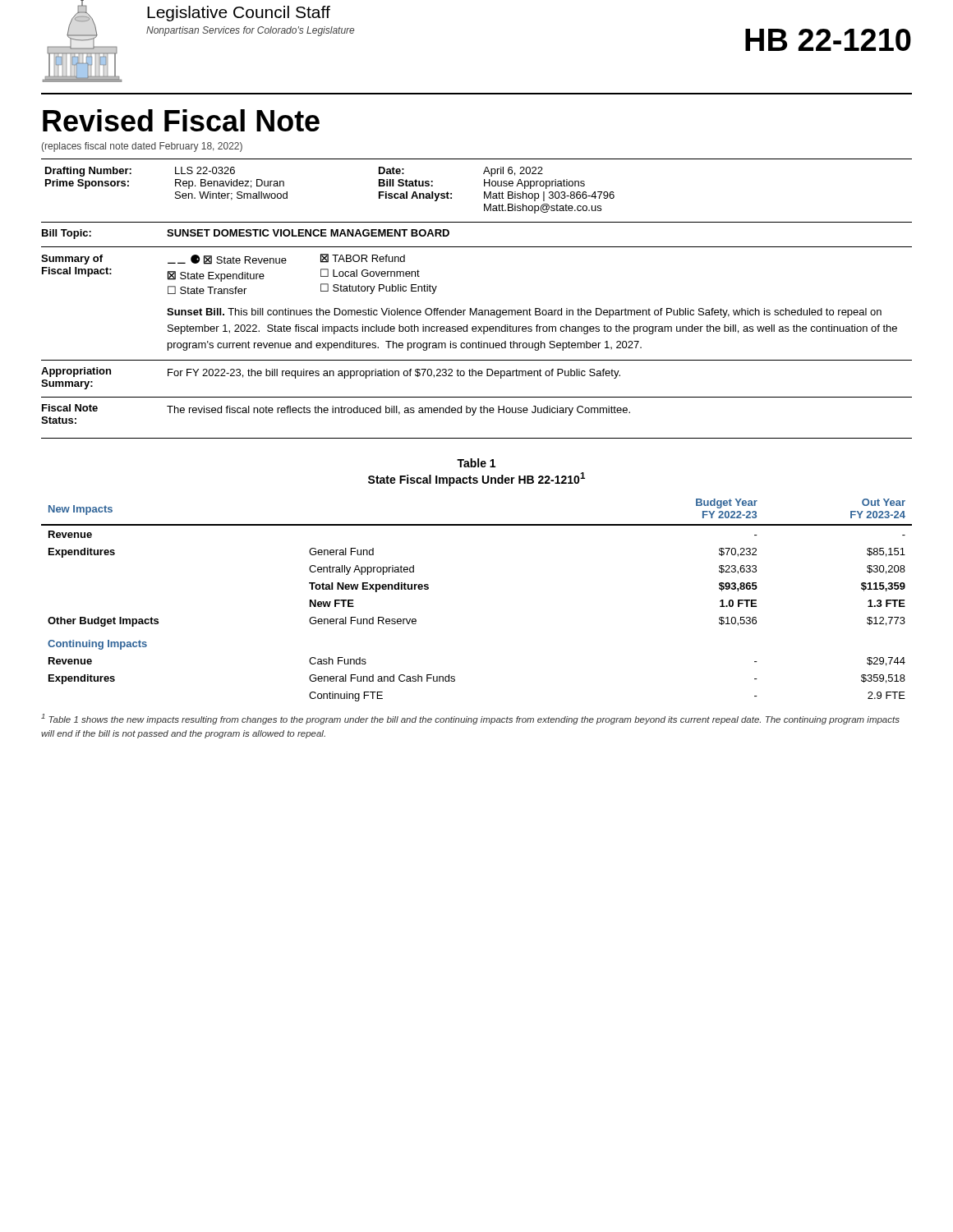
Task: Find the block on this page that starts "Legislative Council Staff Nonpartisan Services"
Action: 239,14
